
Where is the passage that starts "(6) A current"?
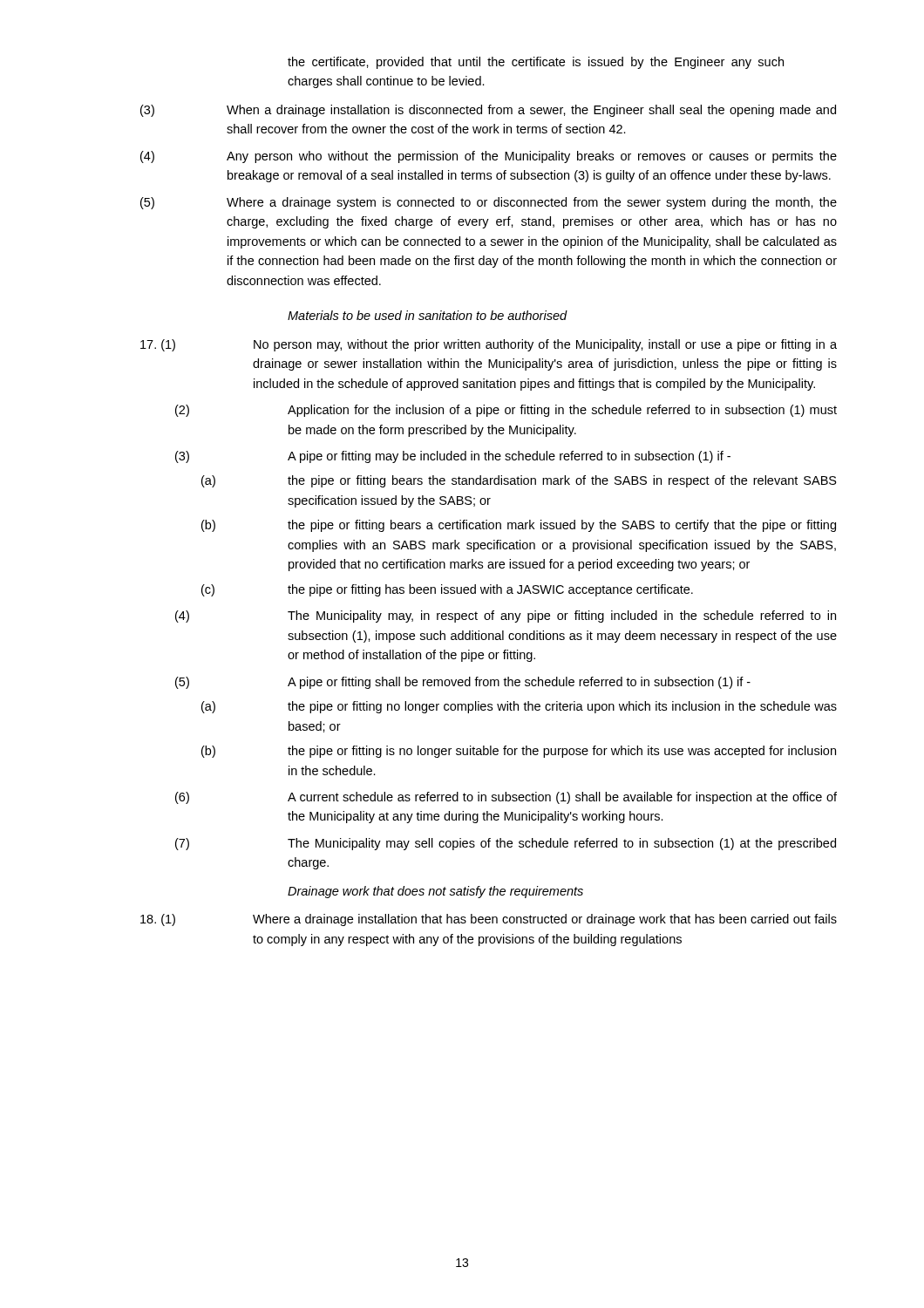tap(462, 807)
